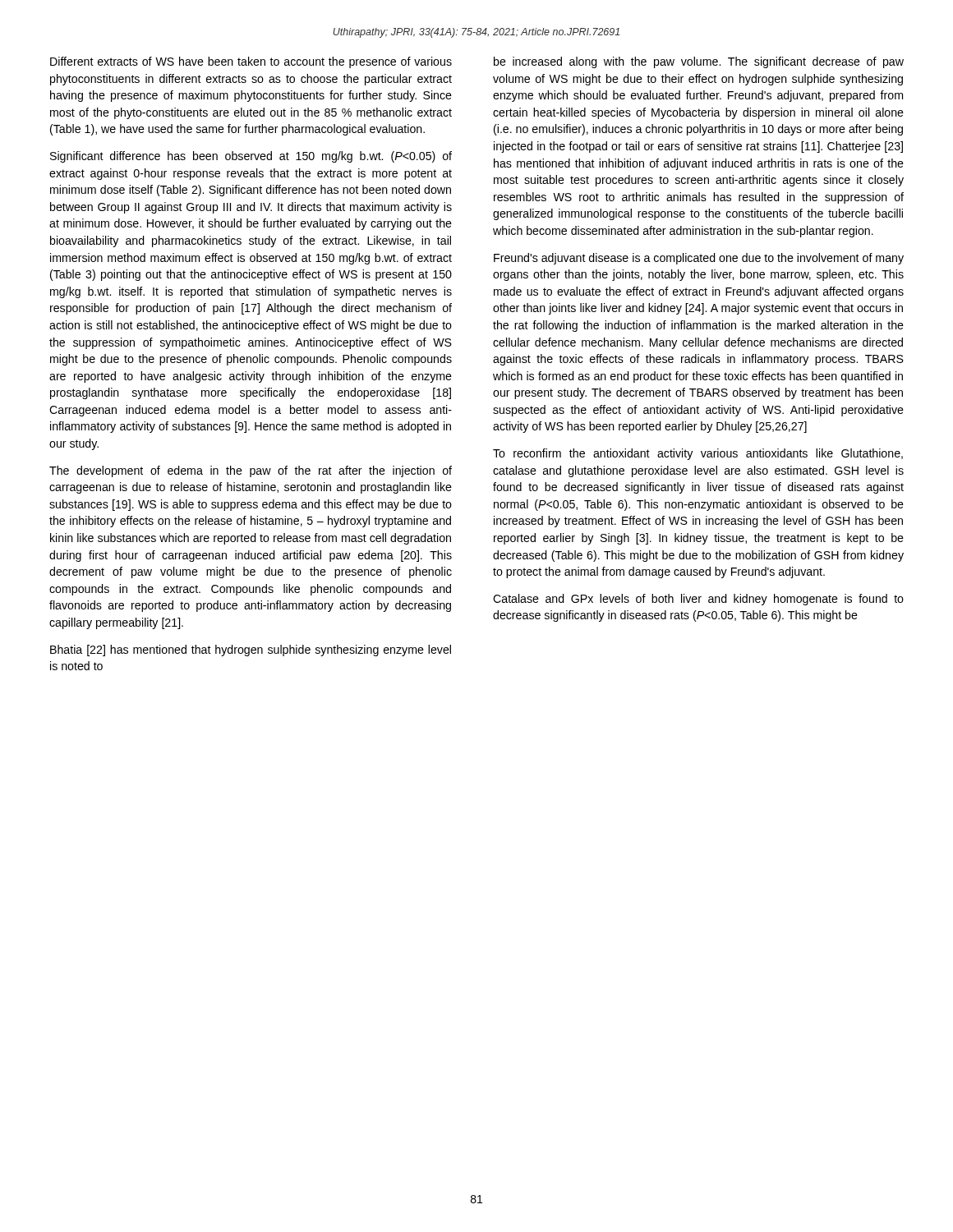The height and width of the screenshot is (1232, 953).
Task: Locate the text starting "To reconfirm the antioxidant activity various"
Action: (698, 513)
